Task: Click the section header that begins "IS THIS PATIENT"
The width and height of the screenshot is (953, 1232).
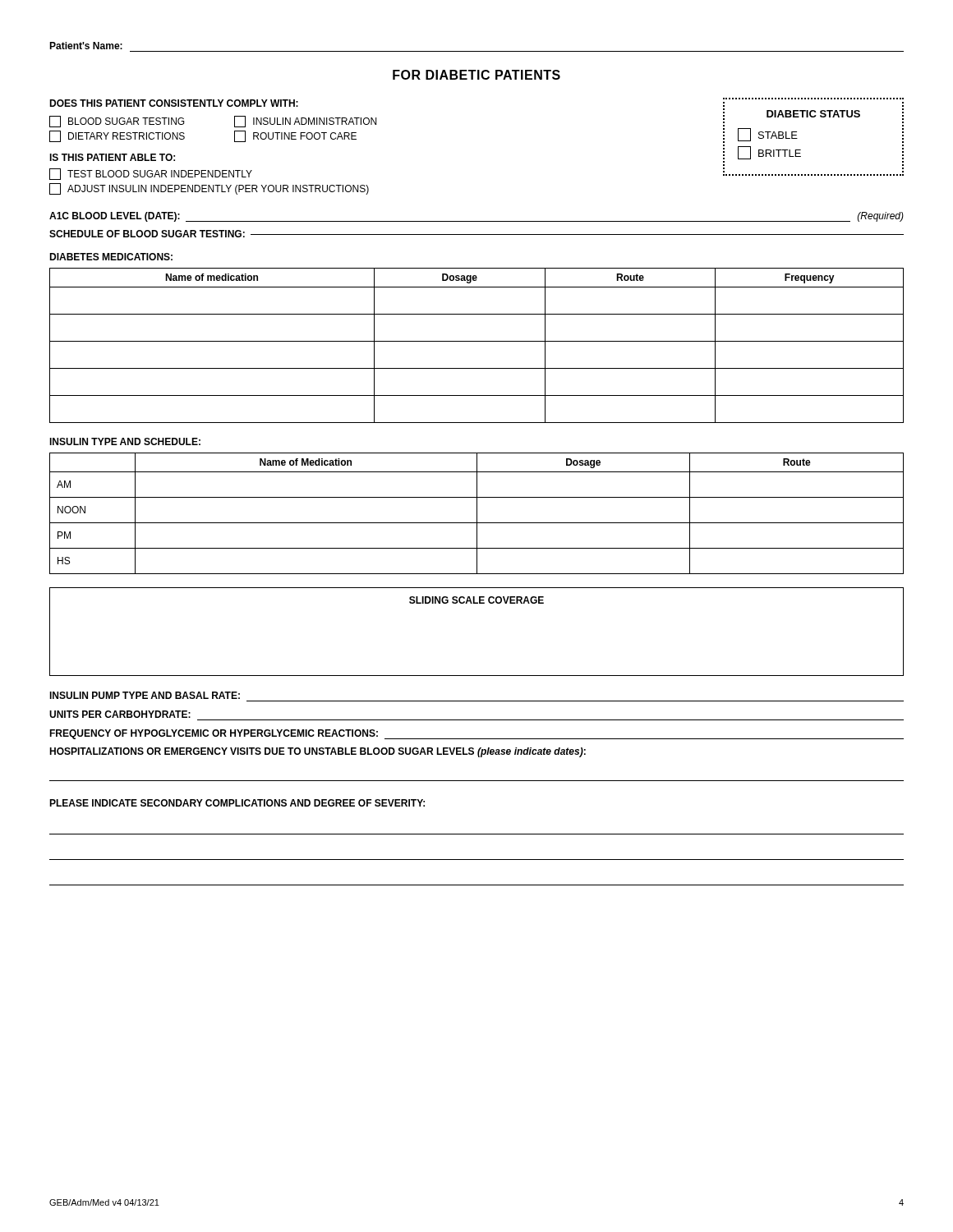Action: (113, 158)
